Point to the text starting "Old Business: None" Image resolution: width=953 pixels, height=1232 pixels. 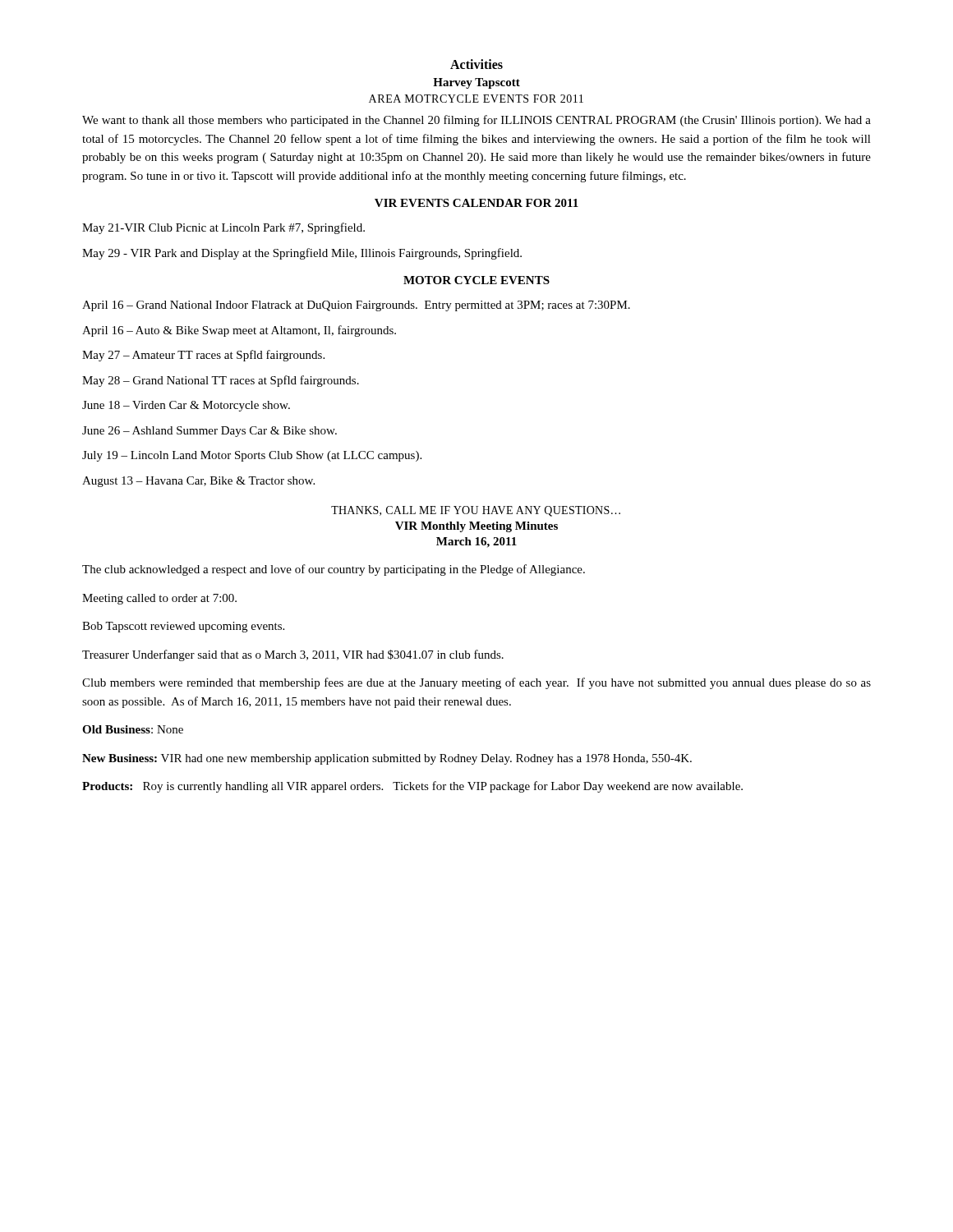(x=133, y=729)
